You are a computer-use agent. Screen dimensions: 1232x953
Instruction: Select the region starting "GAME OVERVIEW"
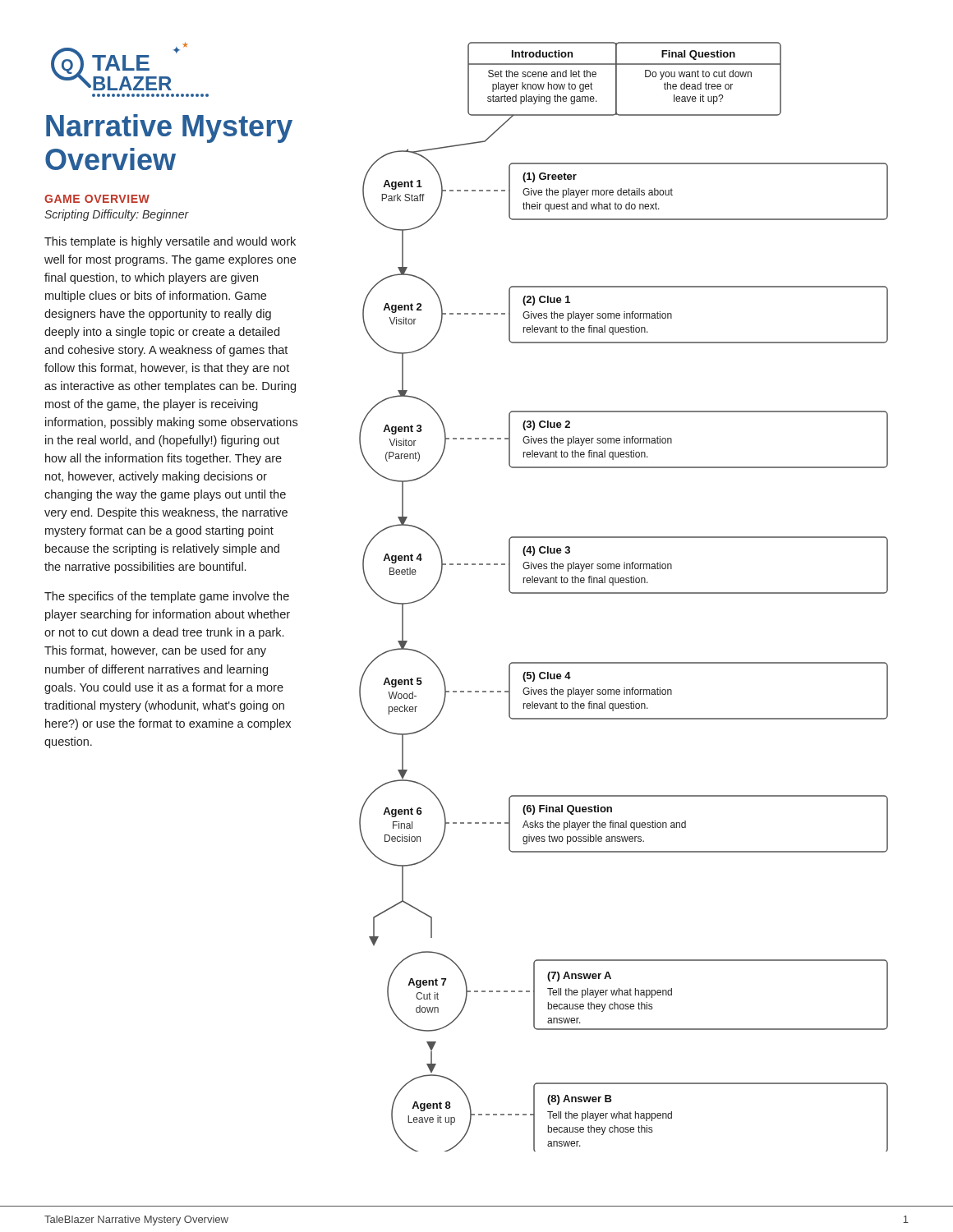pyautogui.click(x=97, y=199)
